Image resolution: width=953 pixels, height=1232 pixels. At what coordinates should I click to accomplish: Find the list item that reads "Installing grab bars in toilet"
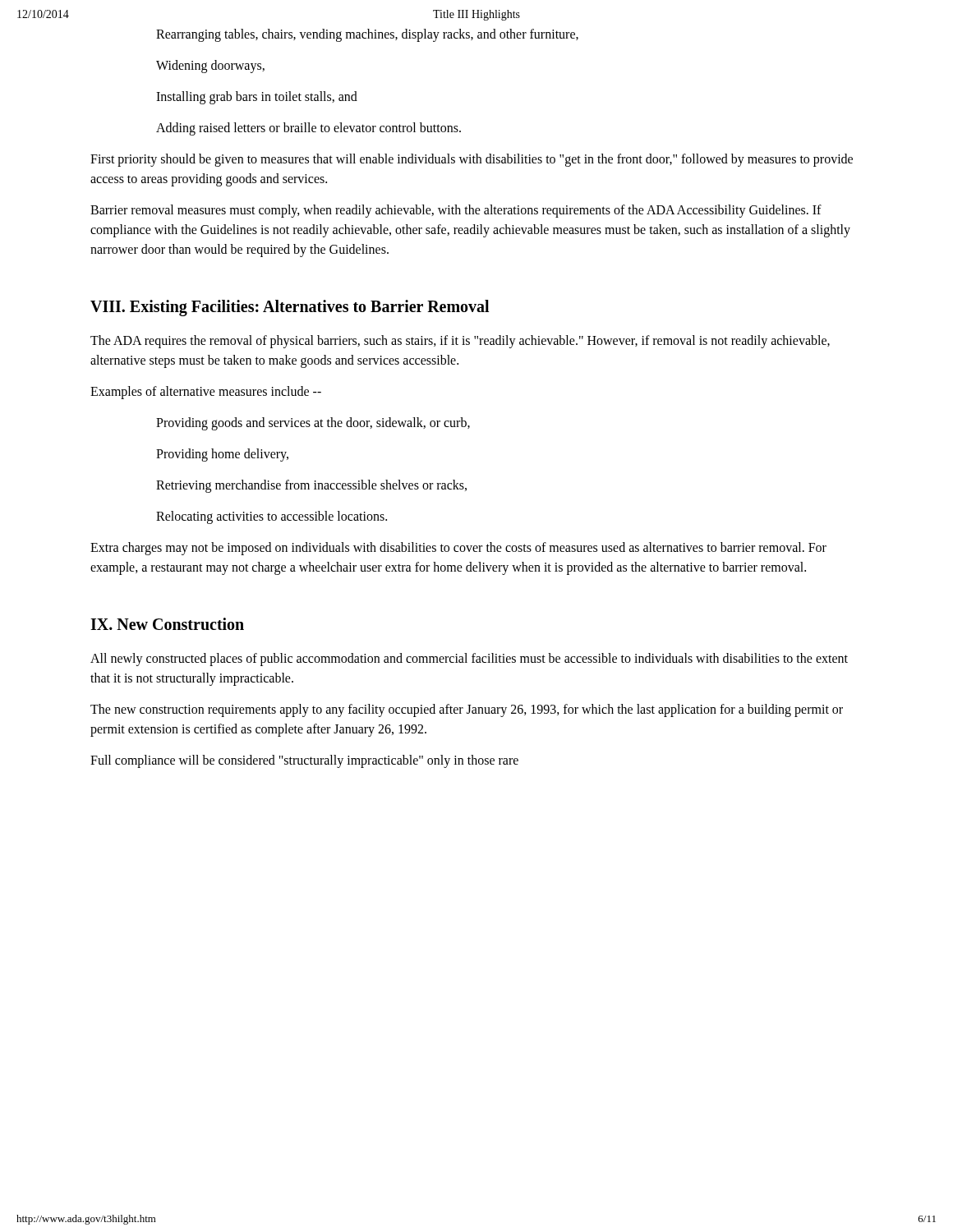tap(257, 97)
